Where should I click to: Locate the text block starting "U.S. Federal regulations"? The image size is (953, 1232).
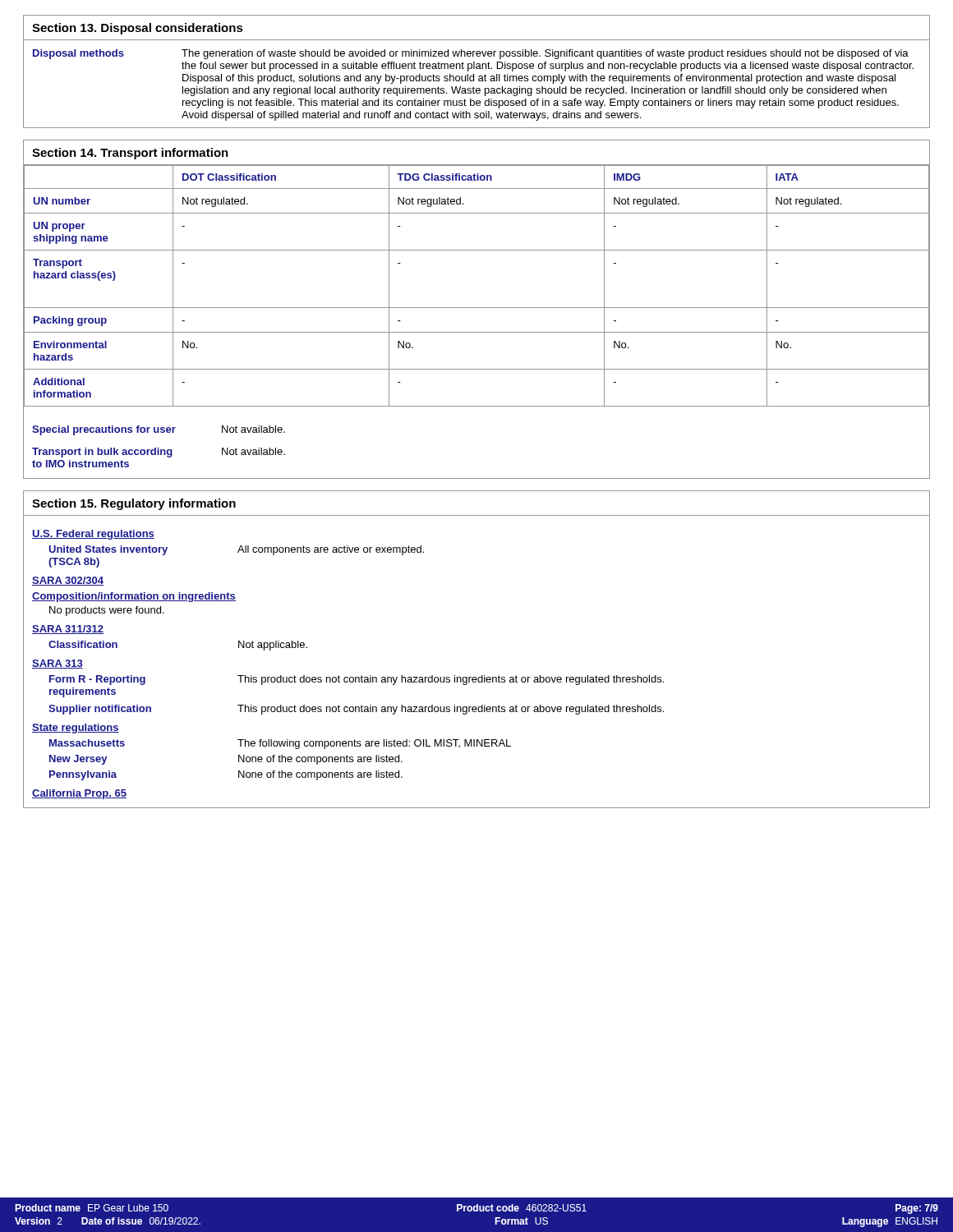click(93, 533)
